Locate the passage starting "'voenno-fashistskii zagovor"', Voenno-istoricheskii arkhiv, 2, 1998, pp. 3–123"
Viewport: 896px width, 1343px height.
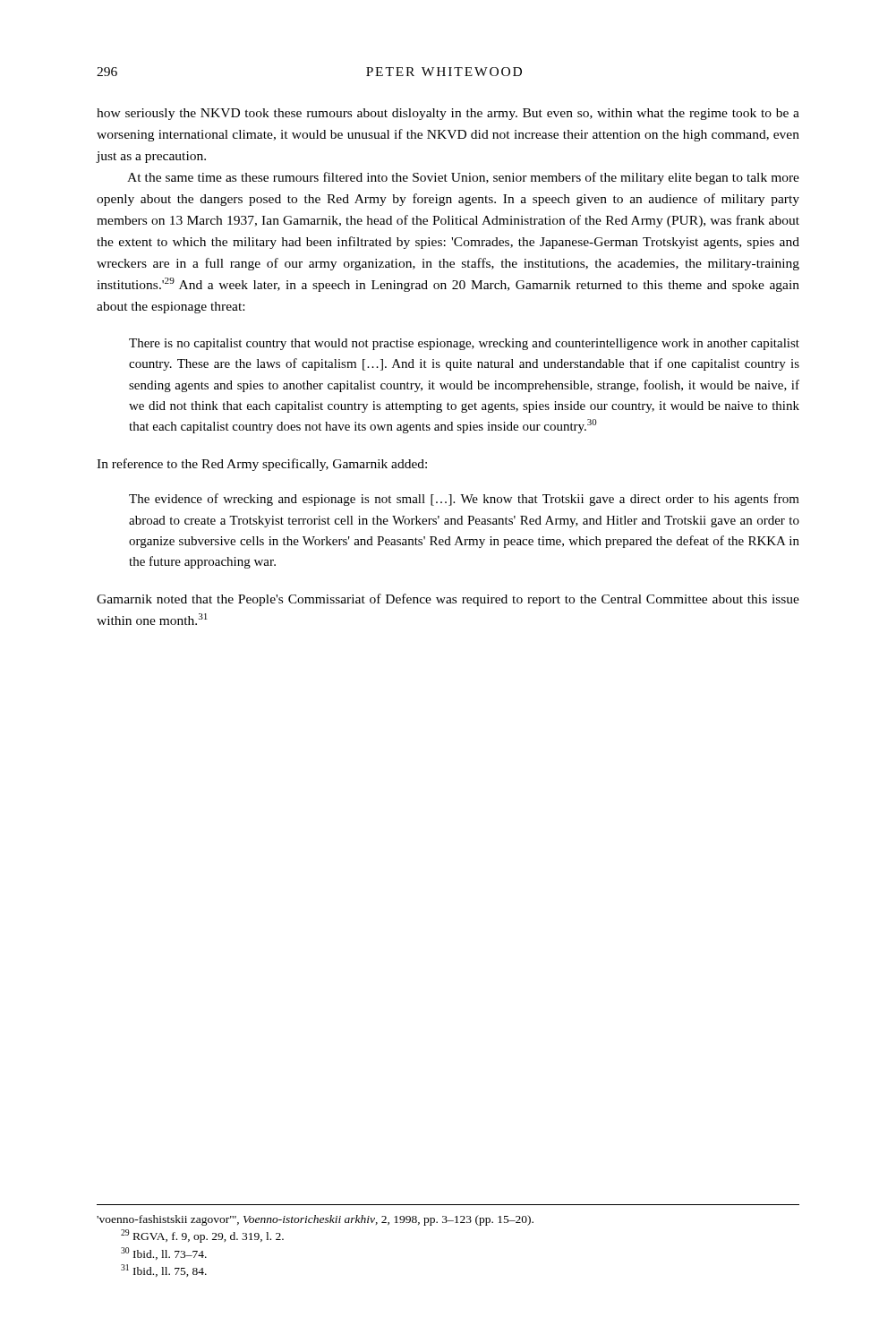tap(315, 1220)
